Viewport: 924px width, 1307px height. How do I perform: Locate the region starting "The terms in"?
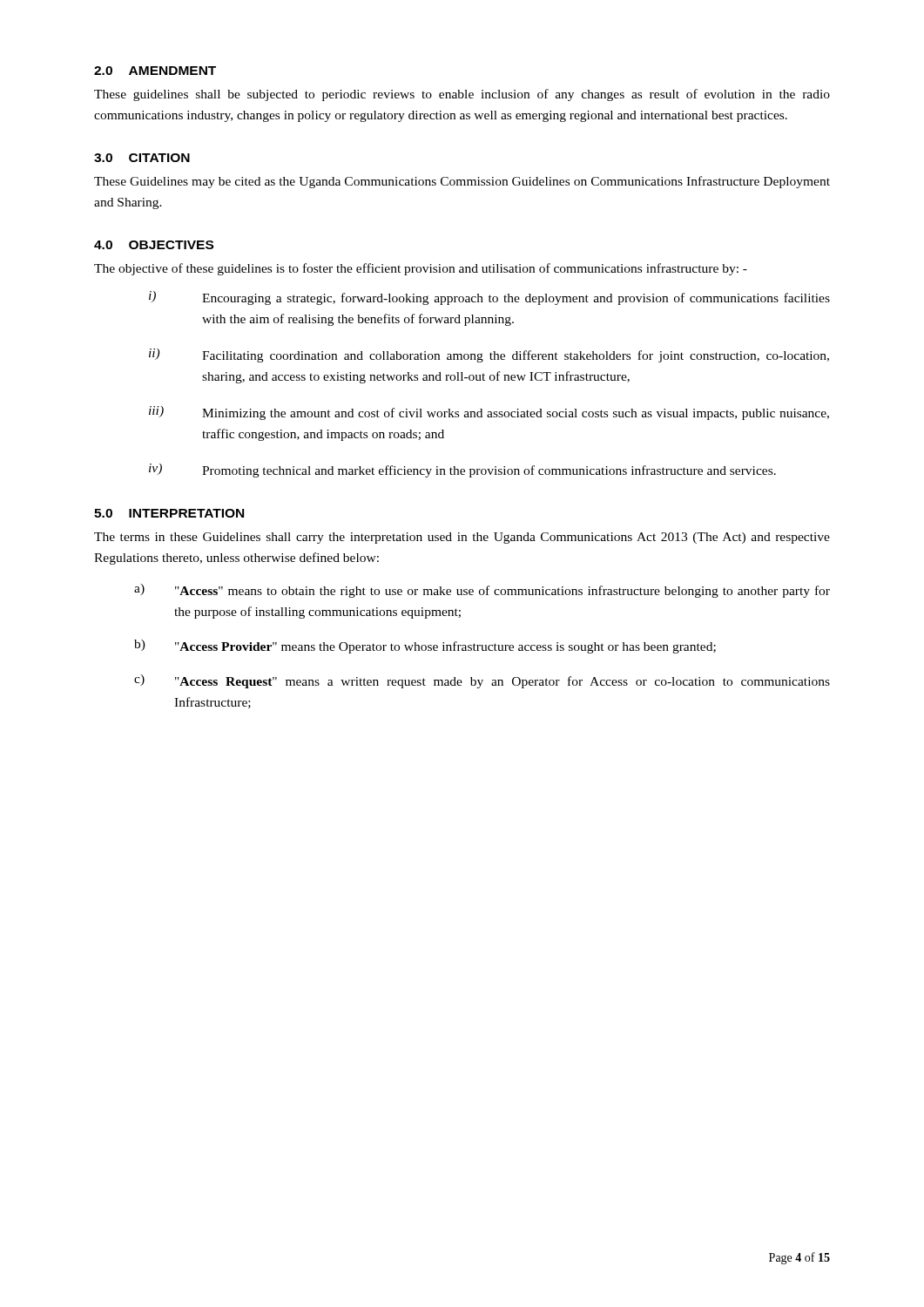(462, 547)
